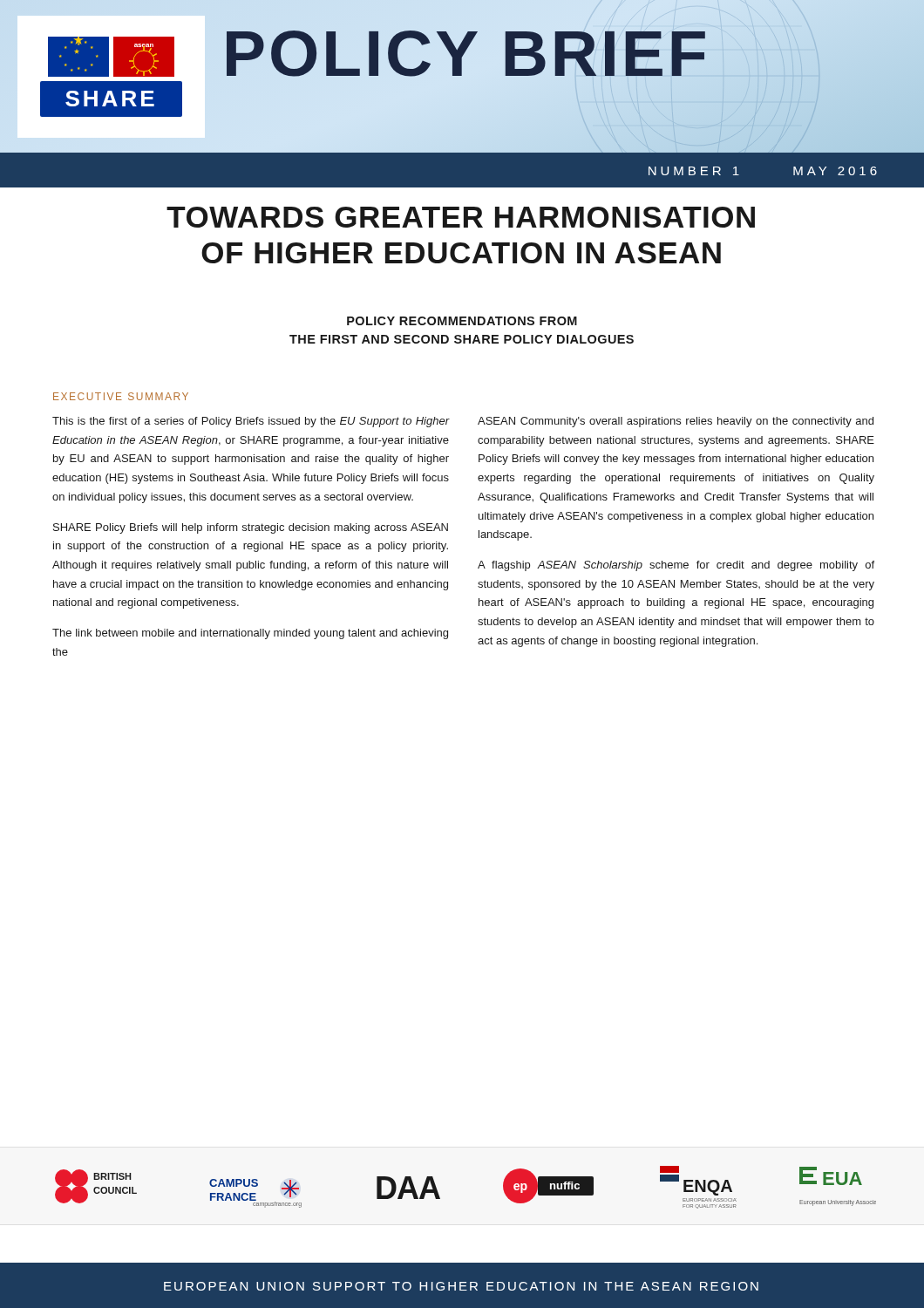Select the text block that reads "This is the first of a"
The height and width of the screenshot is (1308, 924).
click(x=251, y=536)
